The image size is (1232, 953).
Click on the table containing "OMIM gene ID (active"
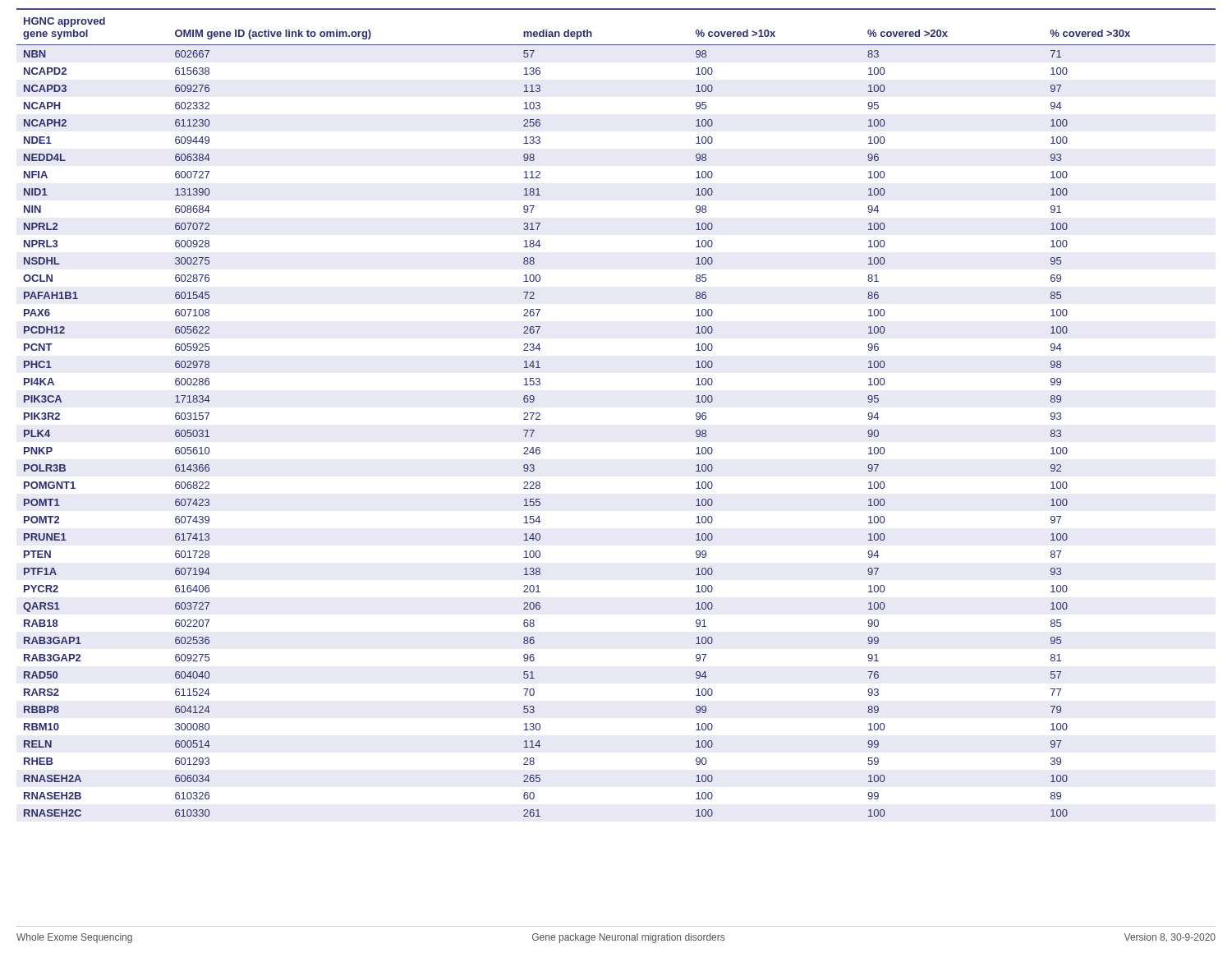click(616, 415)
